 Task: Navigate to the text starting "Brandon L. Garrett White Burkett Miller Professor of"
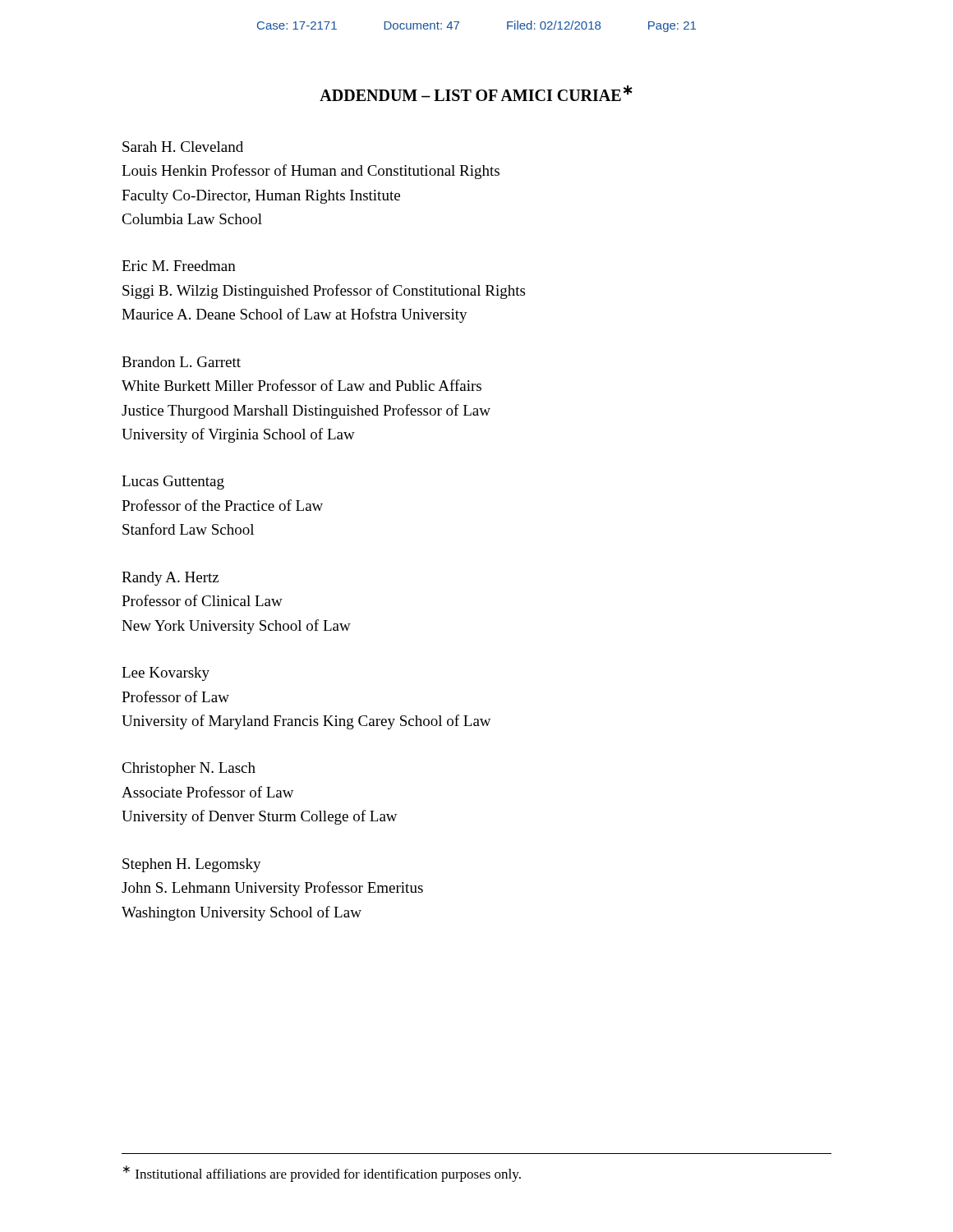tap(306, 398)
